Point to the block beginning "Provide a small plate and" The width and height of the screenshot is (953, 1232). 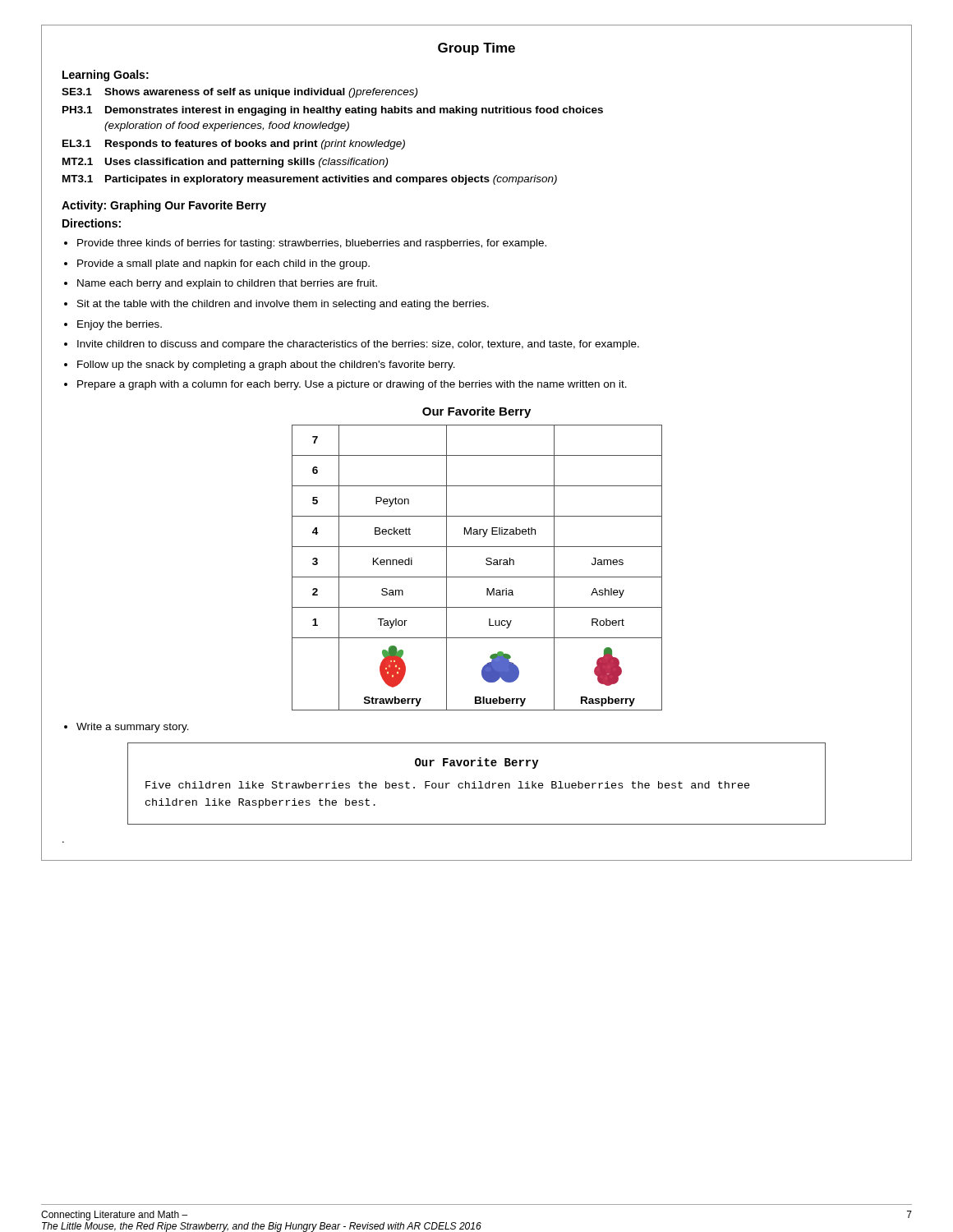tap(223, 263)
